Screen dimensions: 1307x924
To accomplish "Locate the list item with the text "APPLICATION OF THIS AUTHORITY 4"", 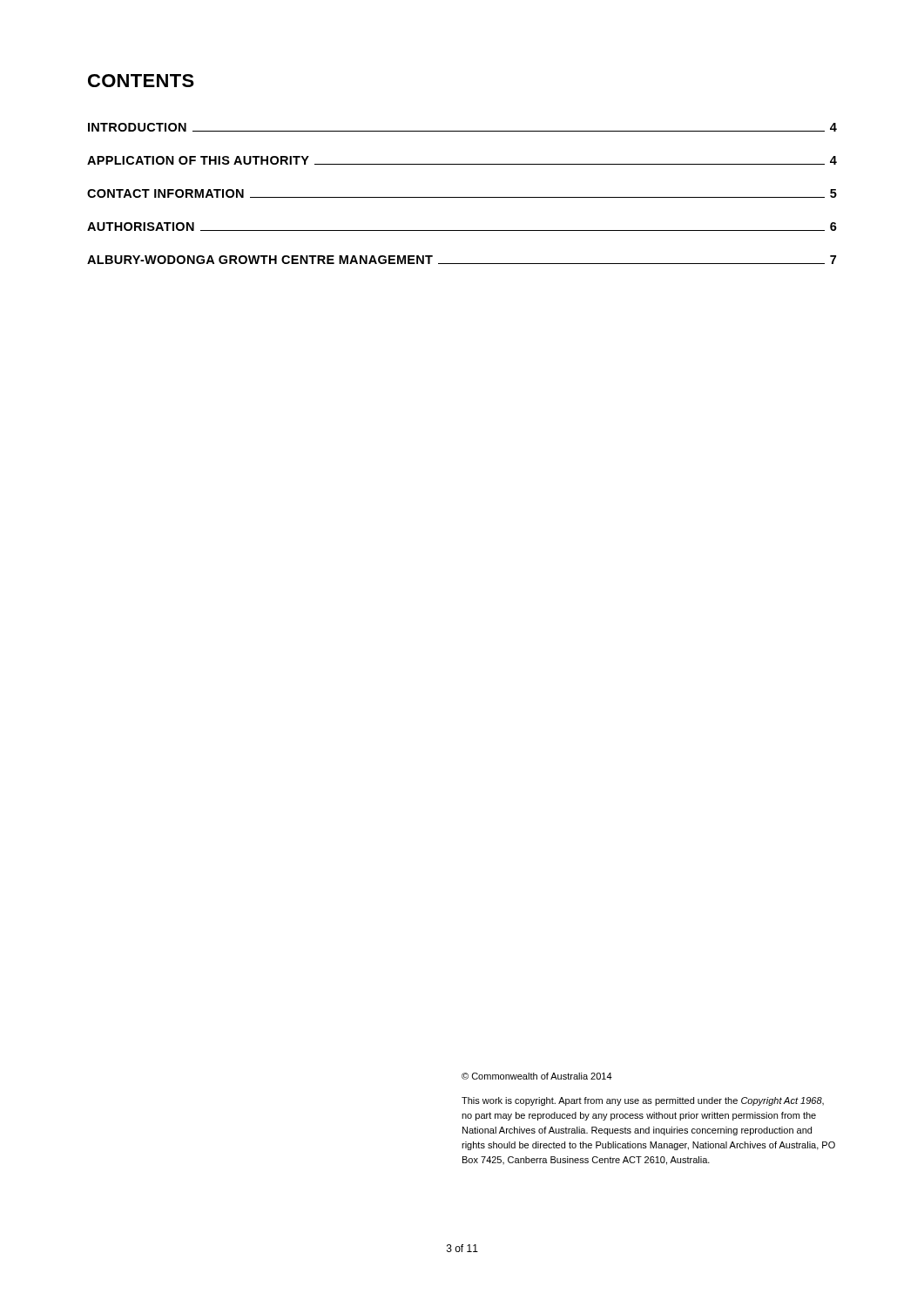I will click(x=462, y=160).
